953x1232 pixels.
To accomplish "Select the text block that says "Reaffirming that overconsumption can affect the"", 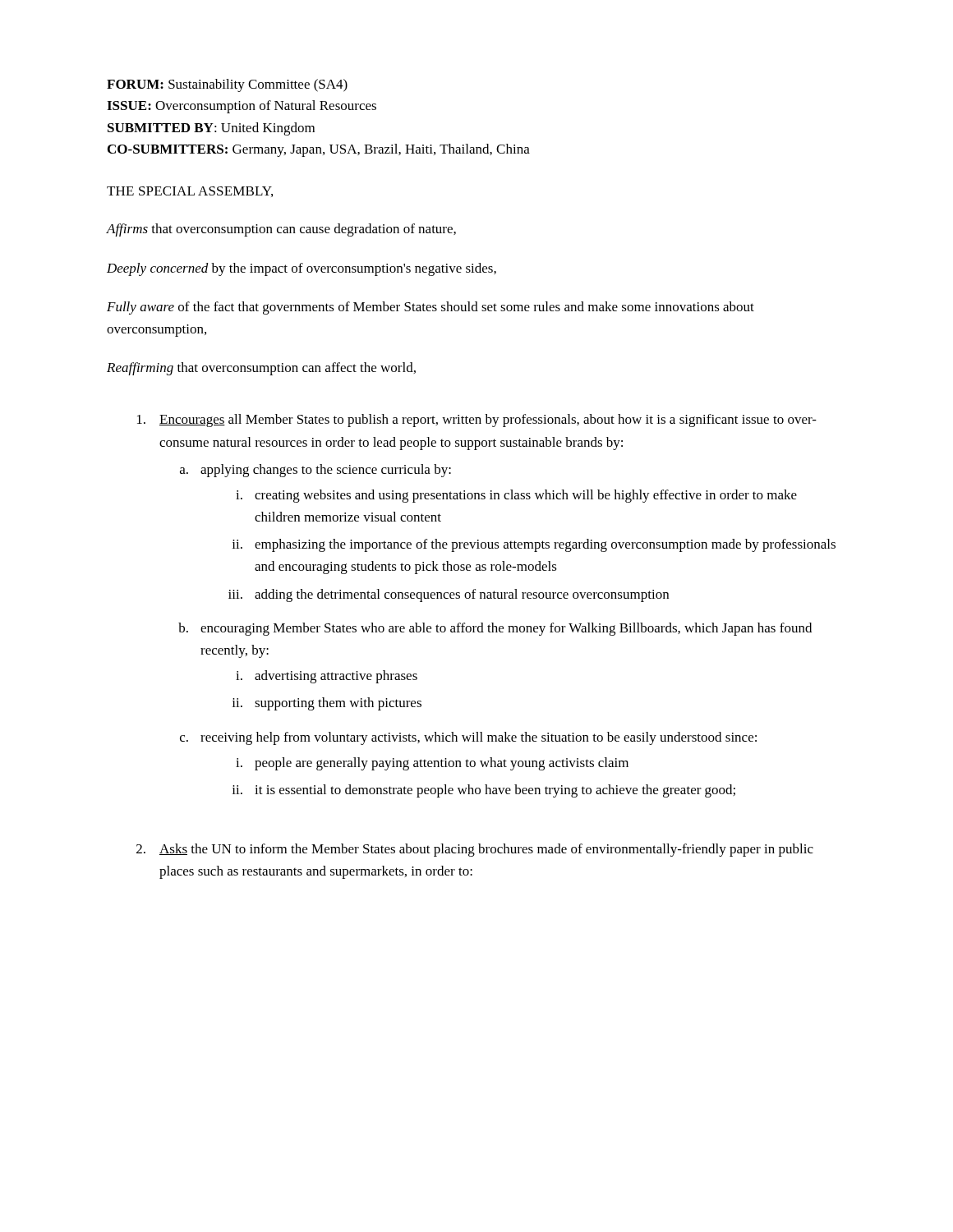I will 262,368.
